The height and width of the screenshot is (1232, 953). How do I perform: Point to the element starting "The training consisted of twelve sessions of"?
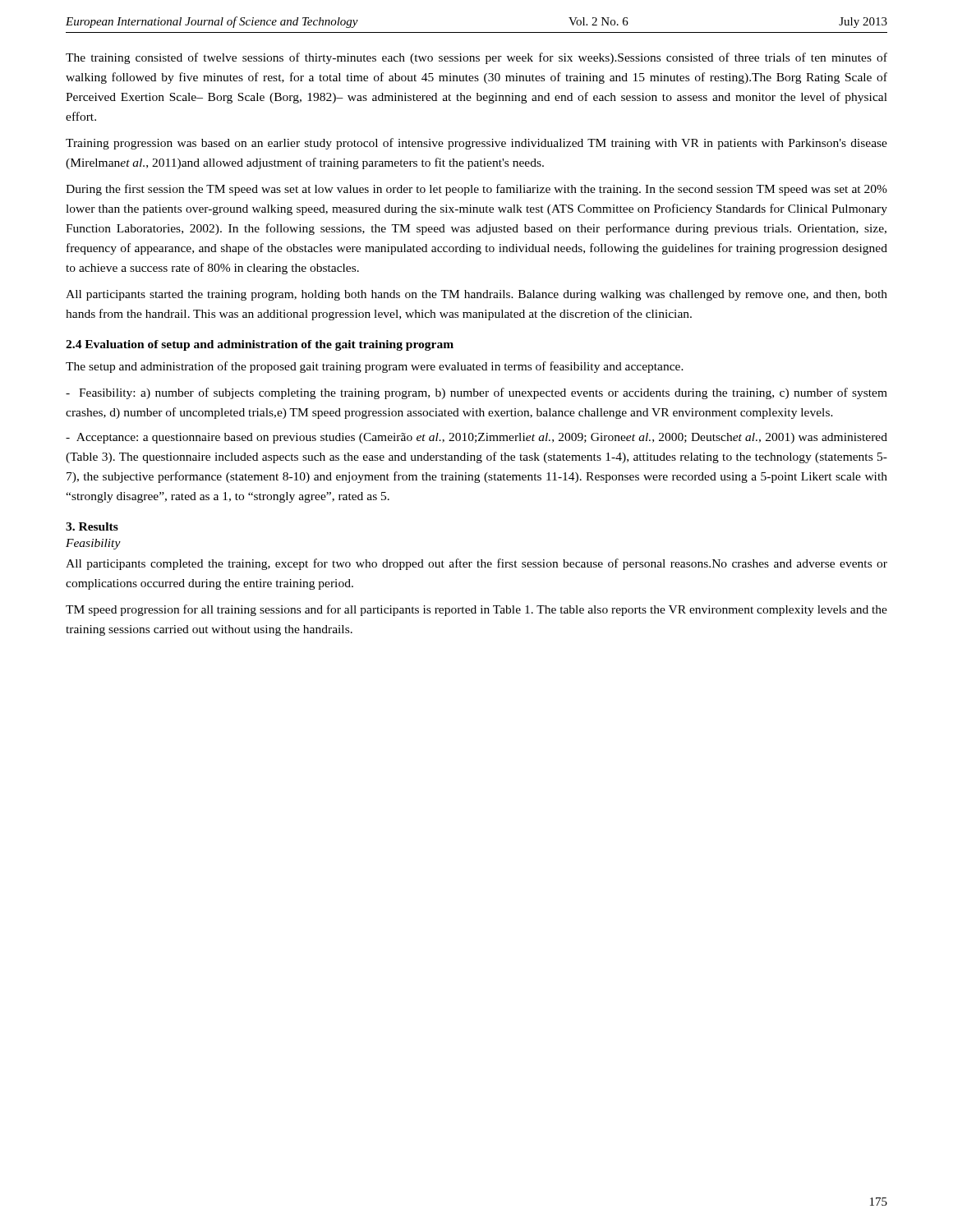coord(476,87)
